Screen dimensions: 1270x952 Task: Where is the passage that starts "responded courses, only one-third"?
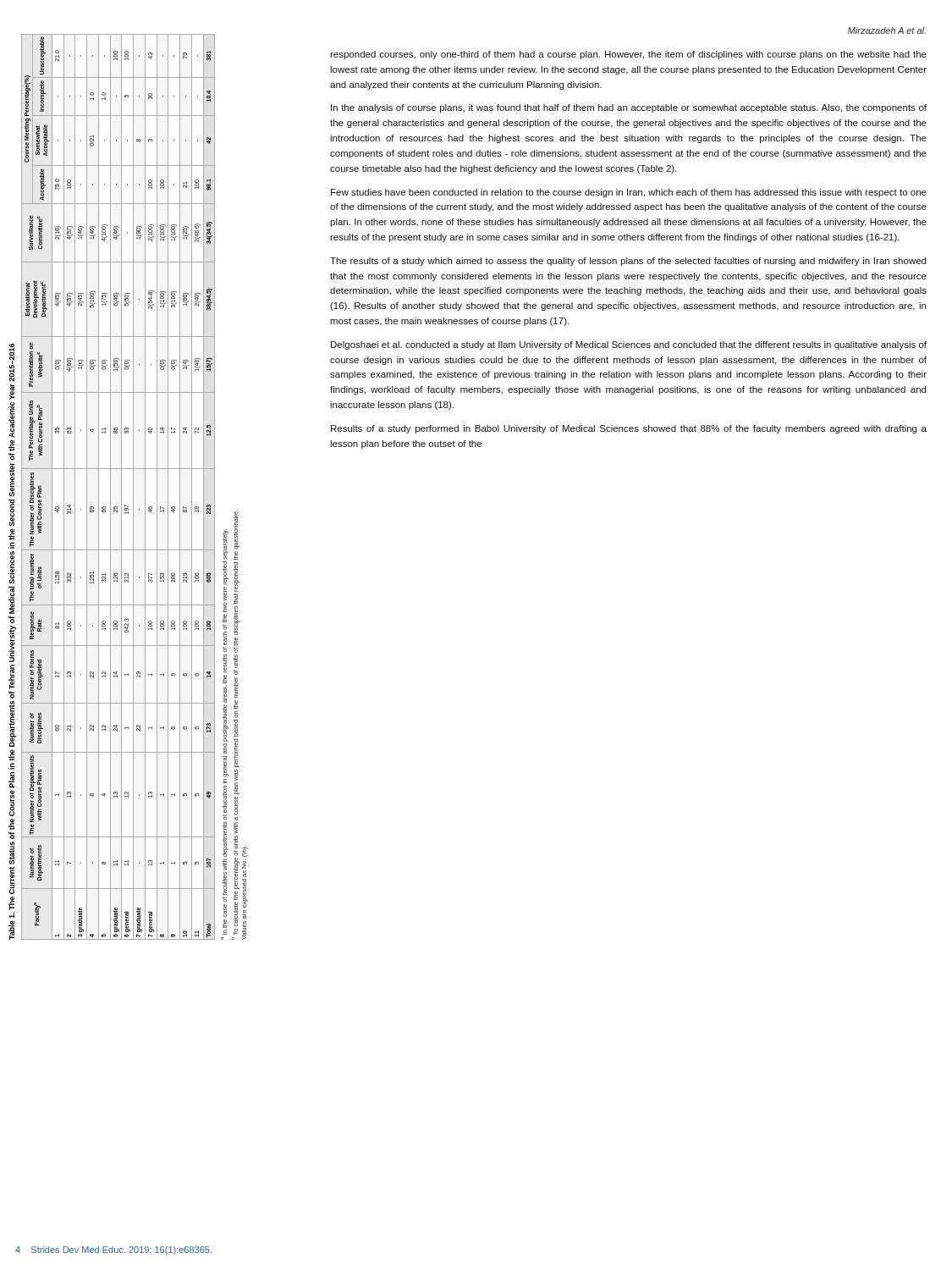pyautogui.click(x=628, y=69)
